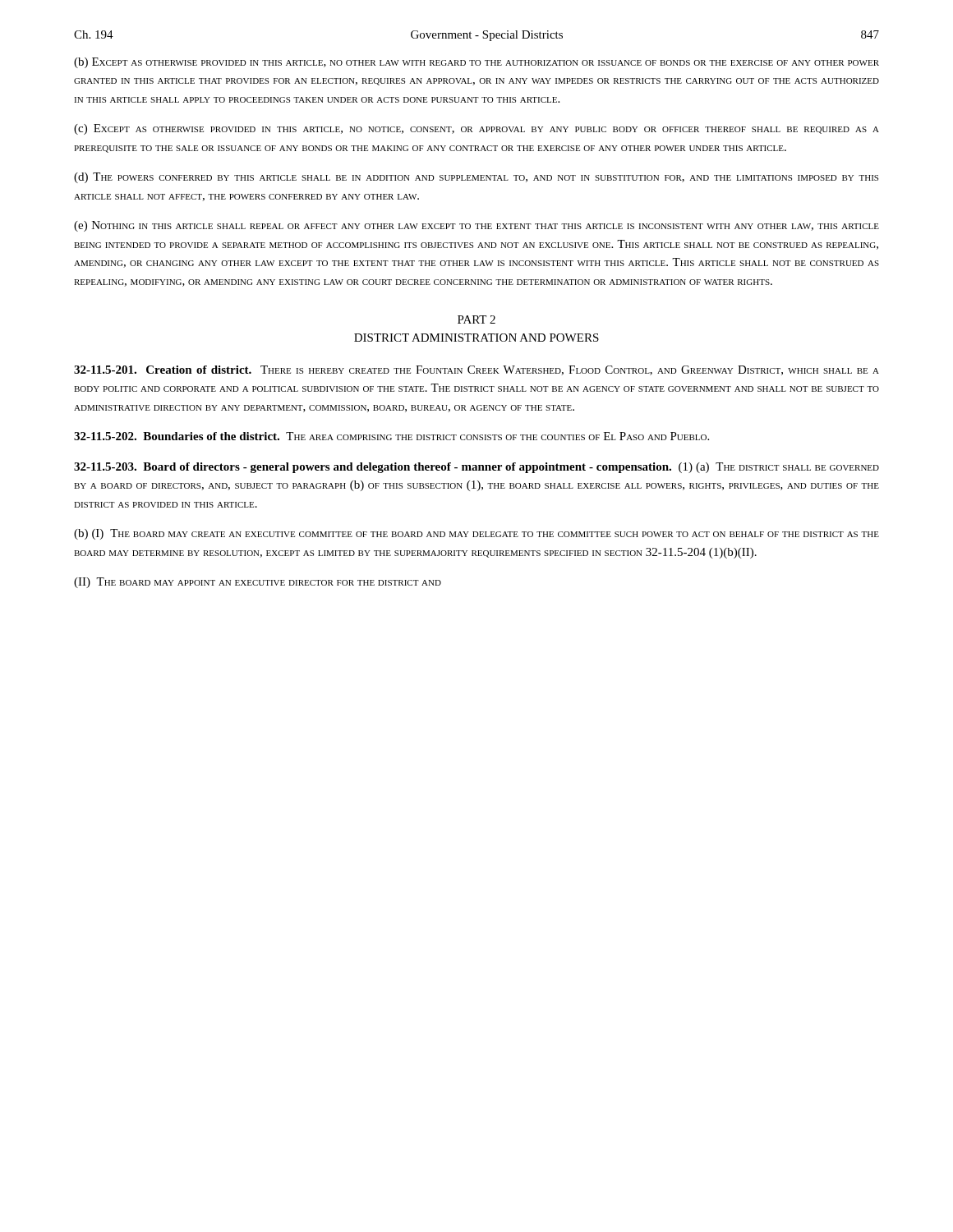This screenshot has height=1232, width=953.
Task: Find the block on this page that starts "(II) The board"
Action: pos(258,582)
